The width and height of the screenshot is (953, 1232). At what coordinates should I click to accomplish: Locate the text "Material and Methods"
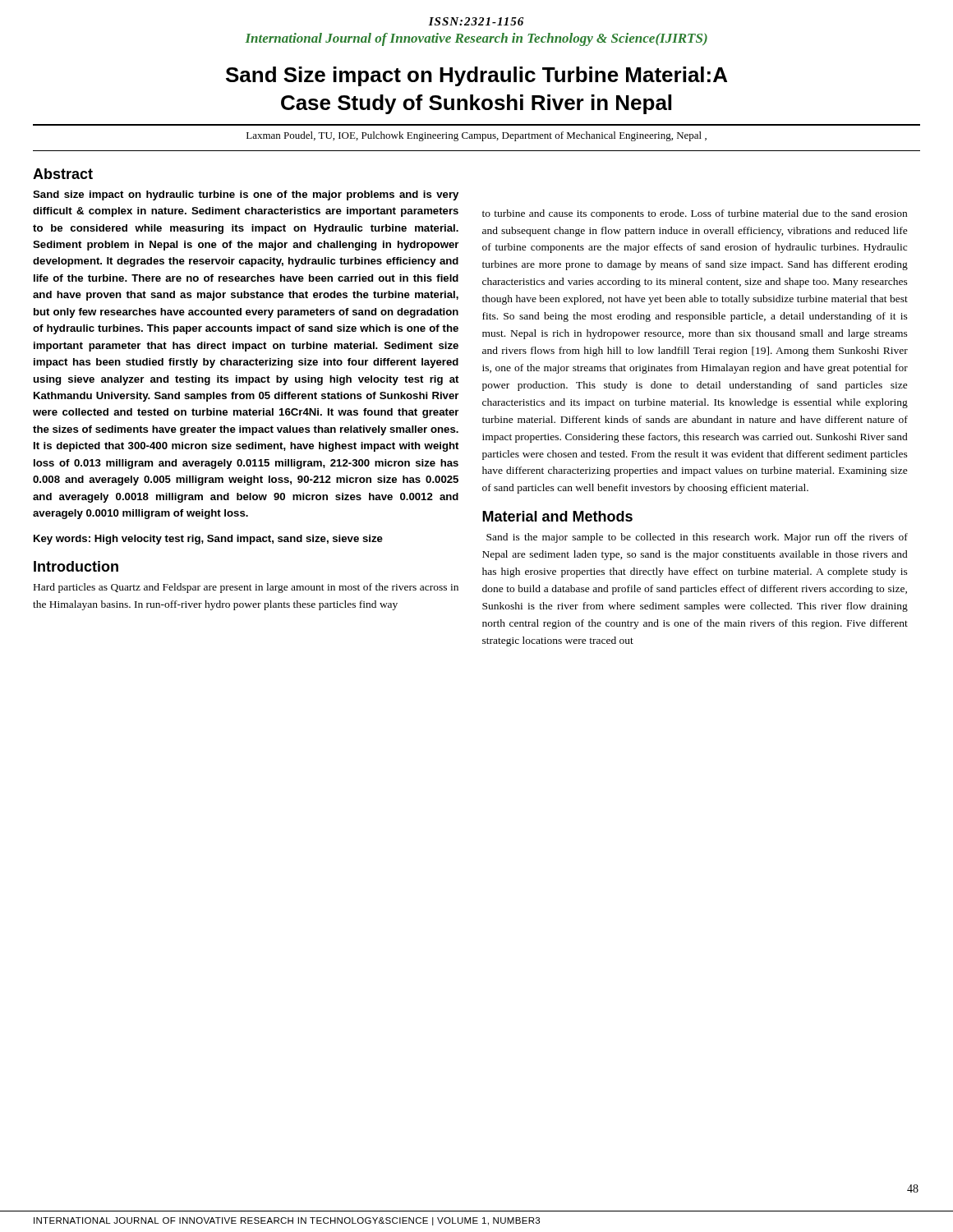pos(557,517)
